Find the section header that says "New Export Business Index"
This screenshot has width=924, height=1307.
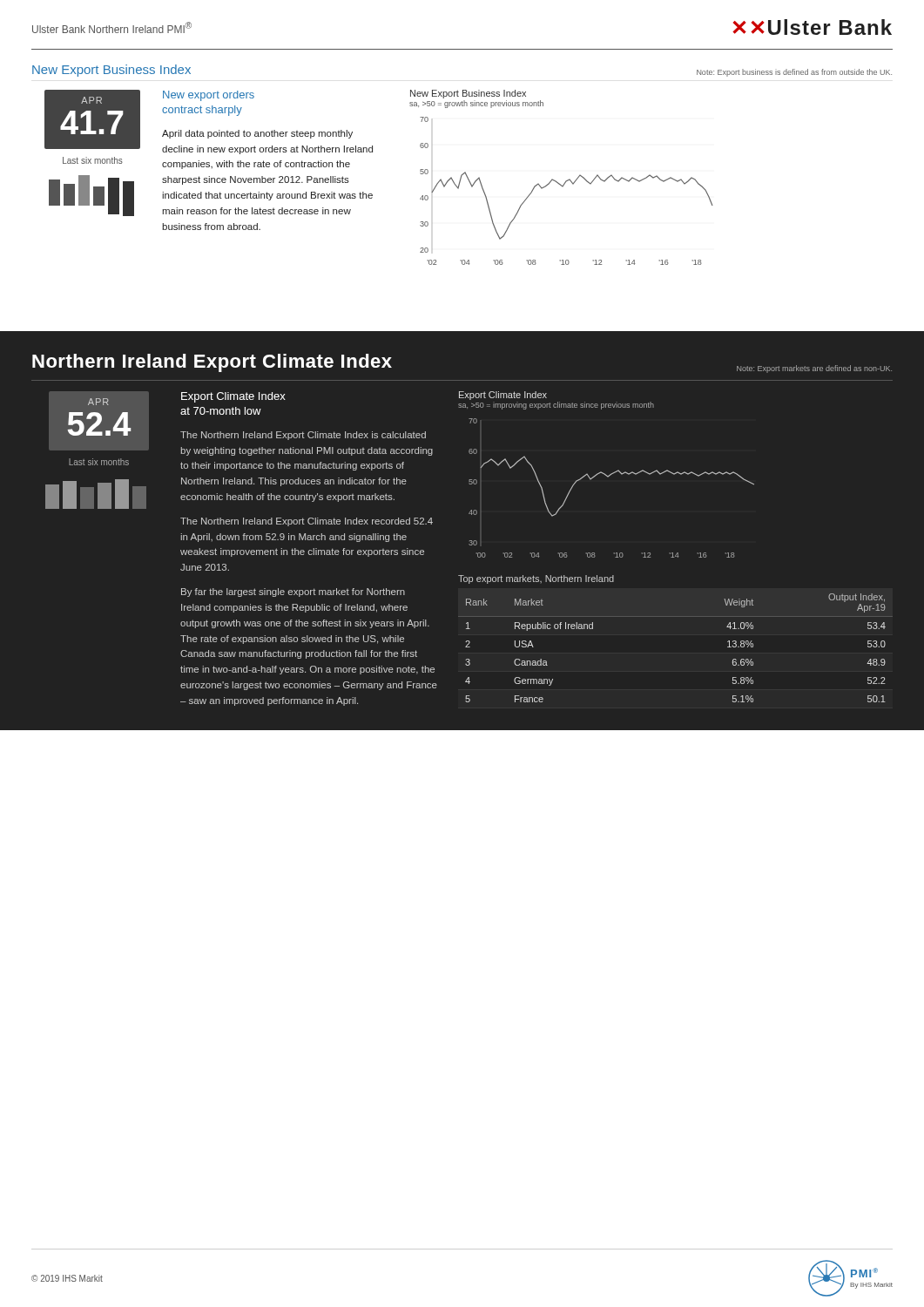point(111,69)
